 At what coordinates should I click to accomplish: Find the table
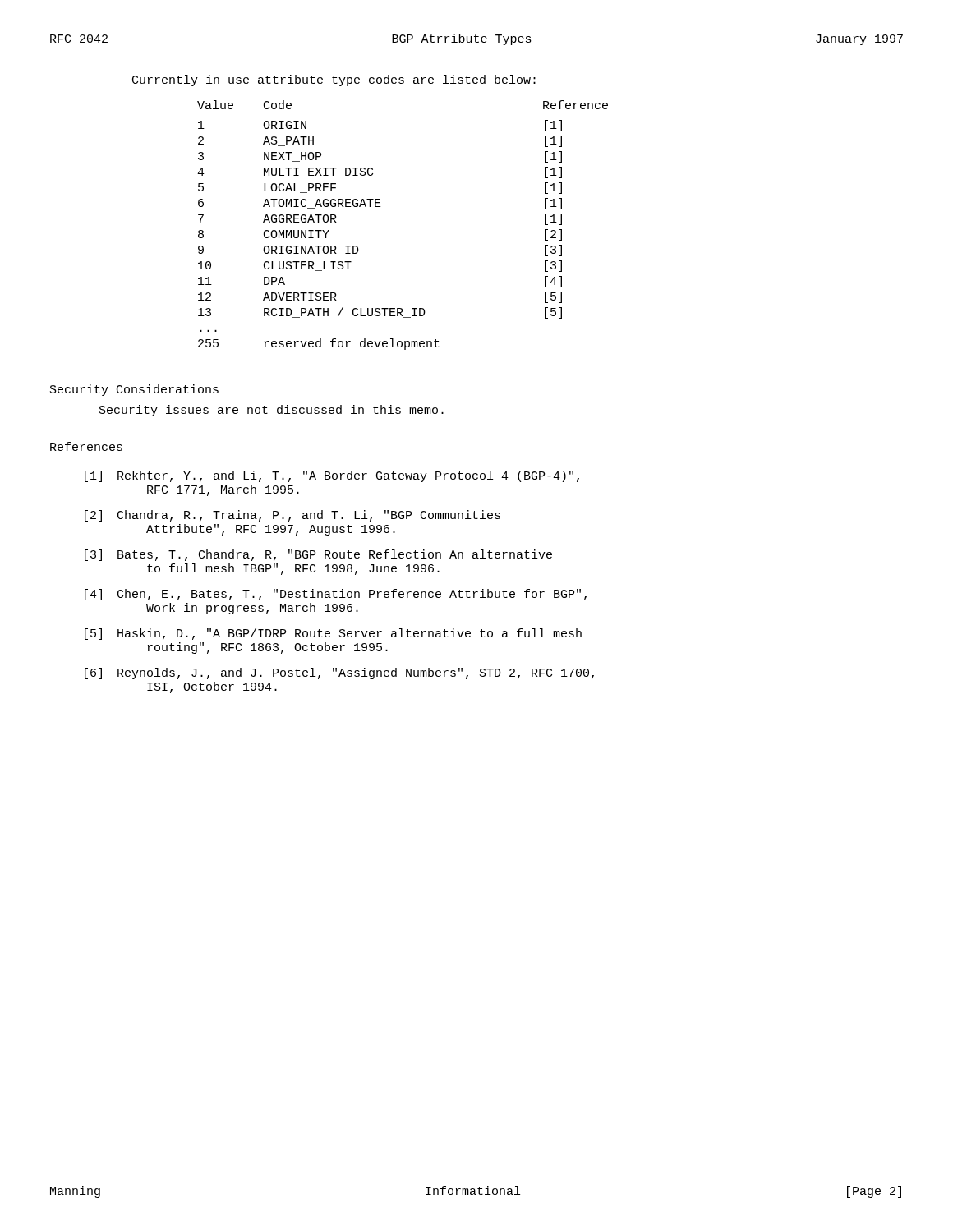coord(550,226)
